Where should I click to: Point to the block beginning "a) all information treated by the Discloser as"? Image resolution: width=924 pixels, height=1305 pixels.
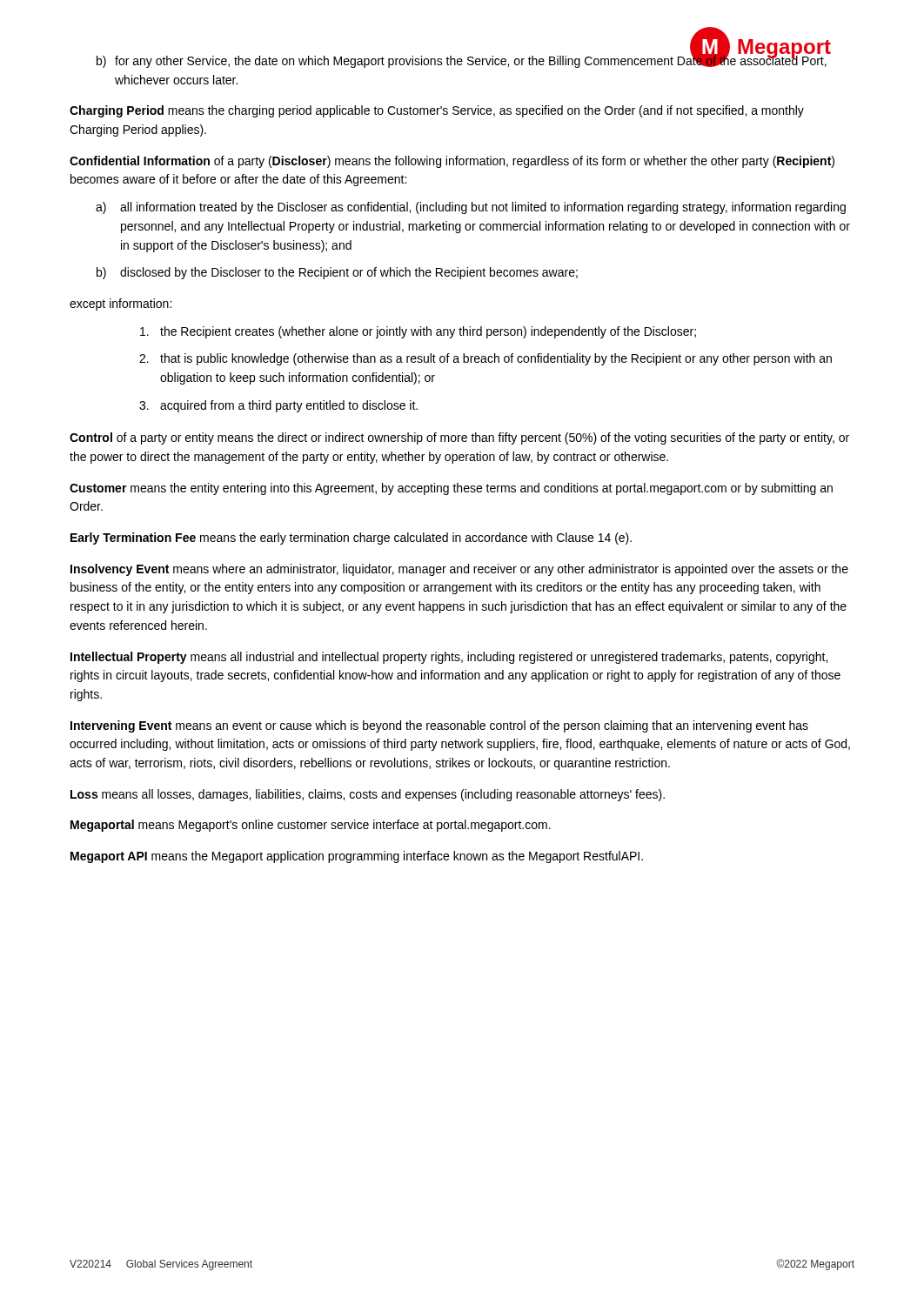click(x=475, y=227)
